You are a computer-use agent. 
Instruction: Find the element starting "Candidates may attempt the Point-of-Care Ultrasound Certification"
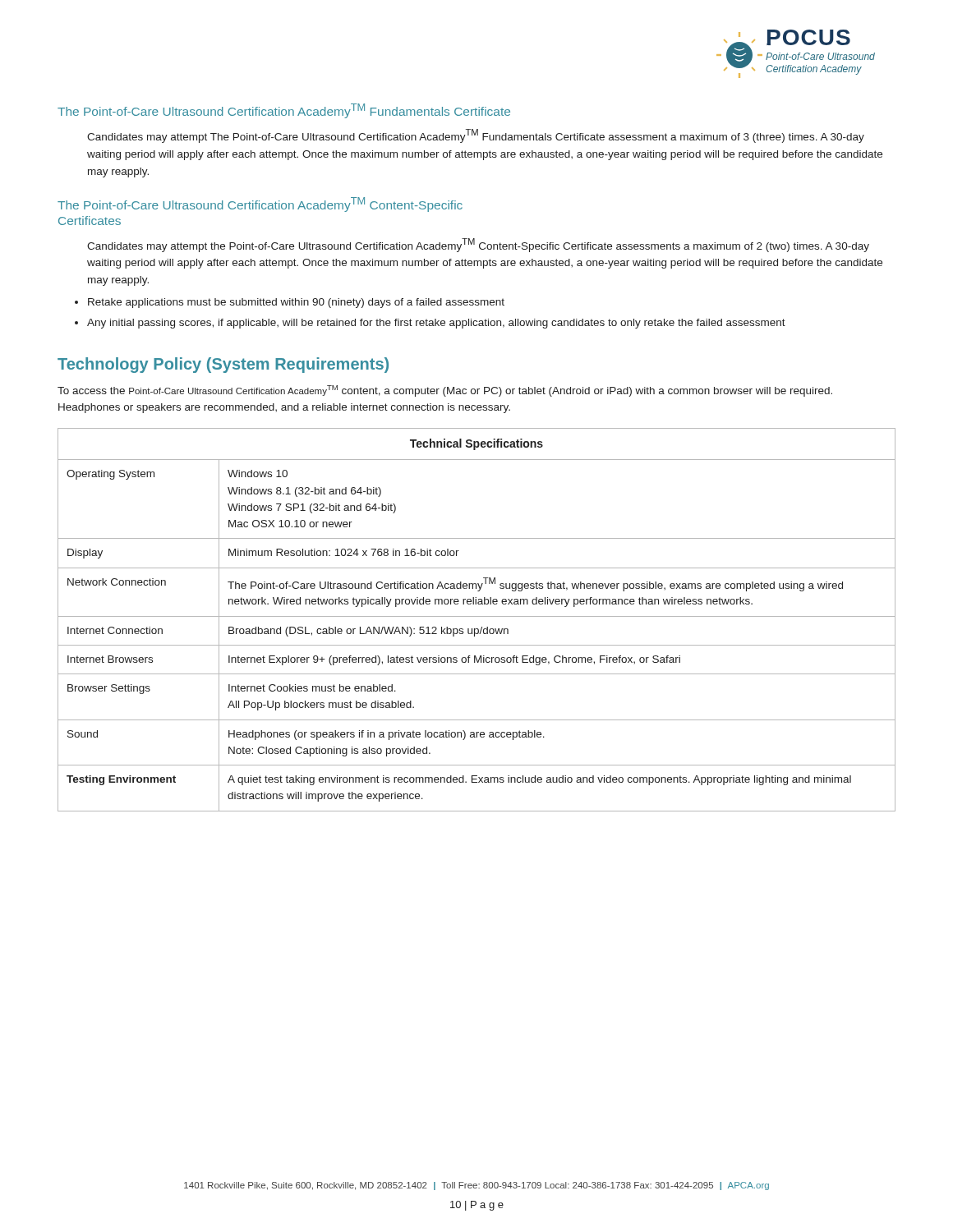tap(485, 261)
